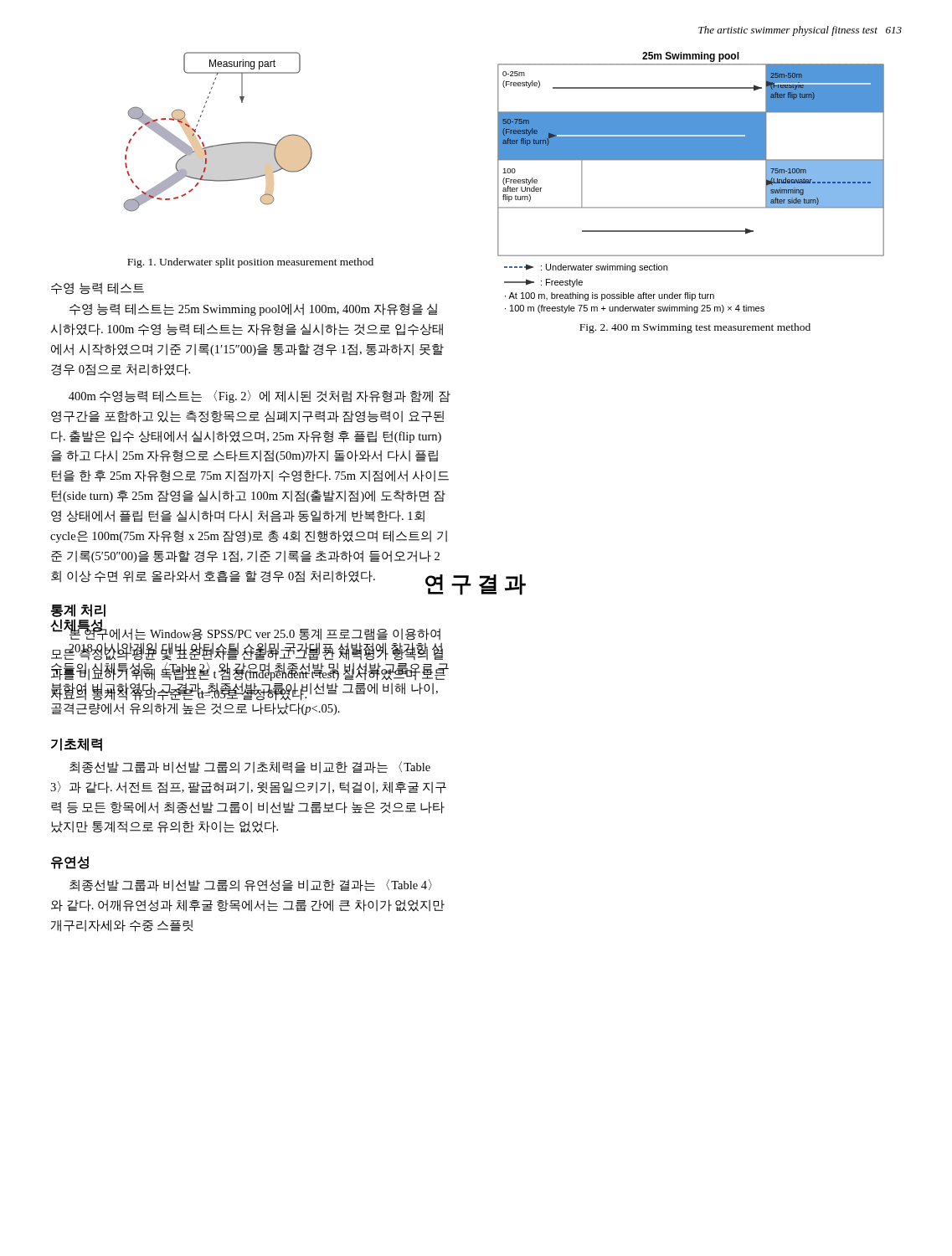Find the passage starting "수영 능력 테스트"

(97, 288)
